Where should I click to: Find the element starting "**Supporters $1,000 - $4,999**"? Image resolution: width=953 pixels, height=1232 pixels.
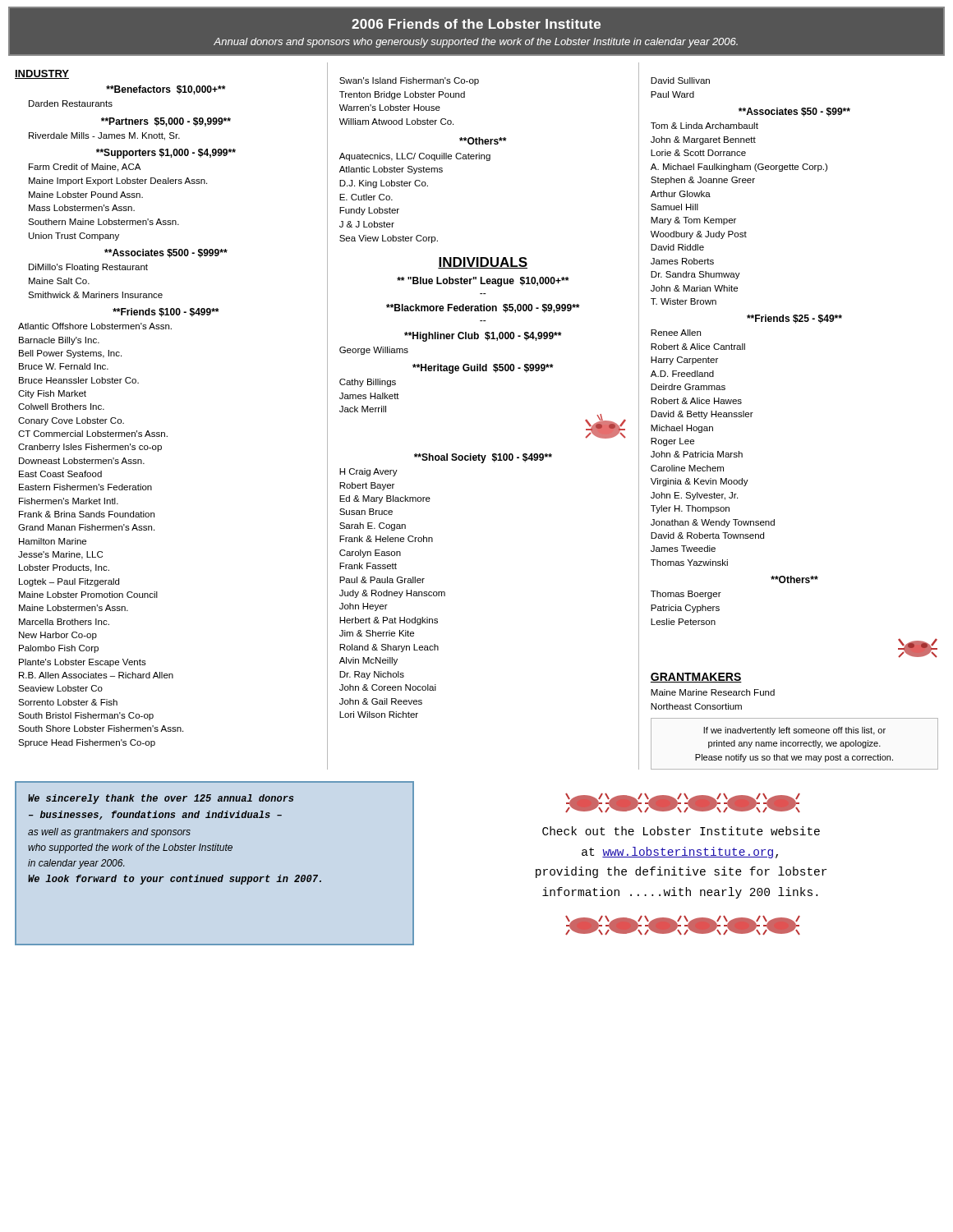click(166, 153)
